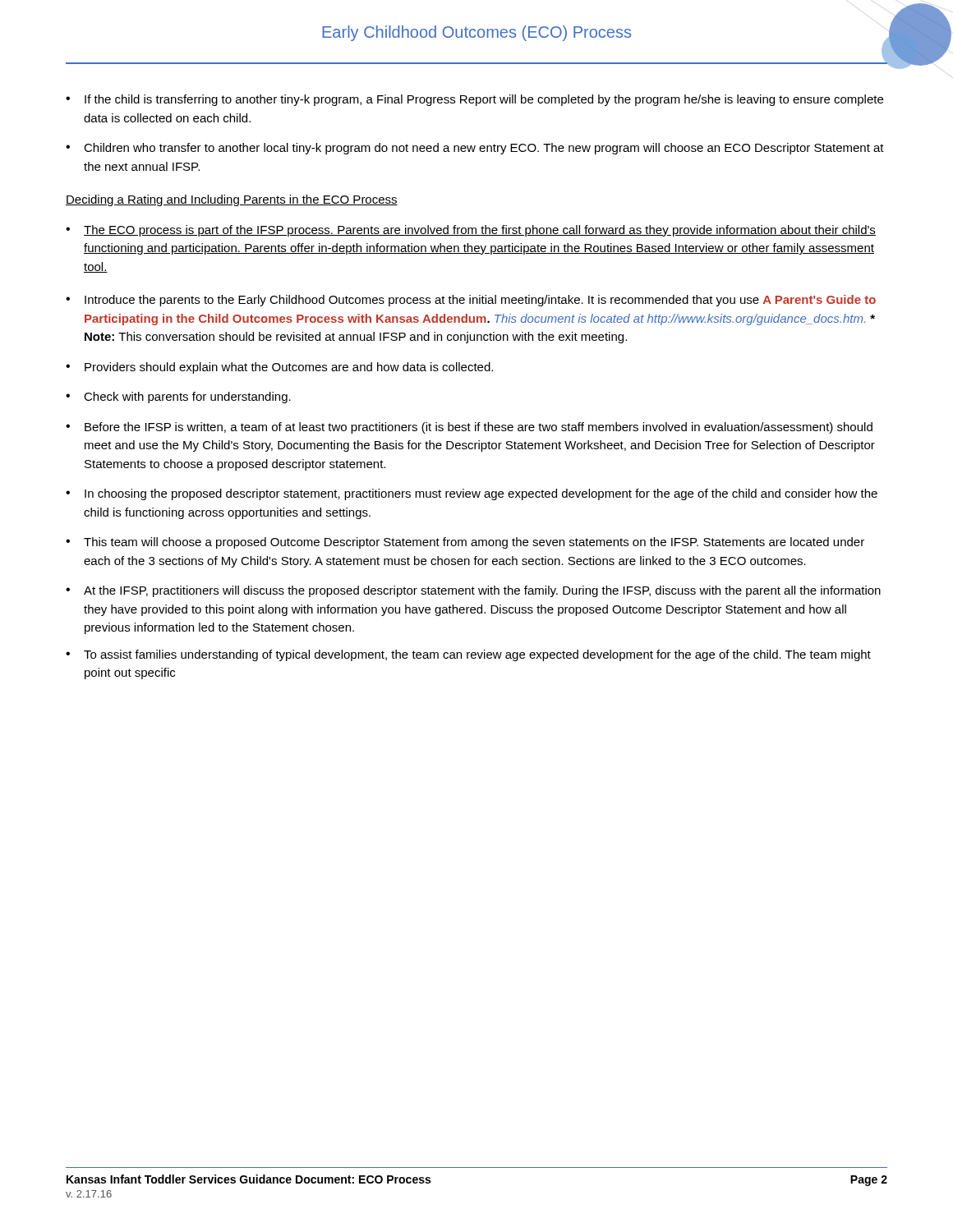Click on the list item with the text "• Check with parents"
This screenshot has height=1232, width=953.
178,398
